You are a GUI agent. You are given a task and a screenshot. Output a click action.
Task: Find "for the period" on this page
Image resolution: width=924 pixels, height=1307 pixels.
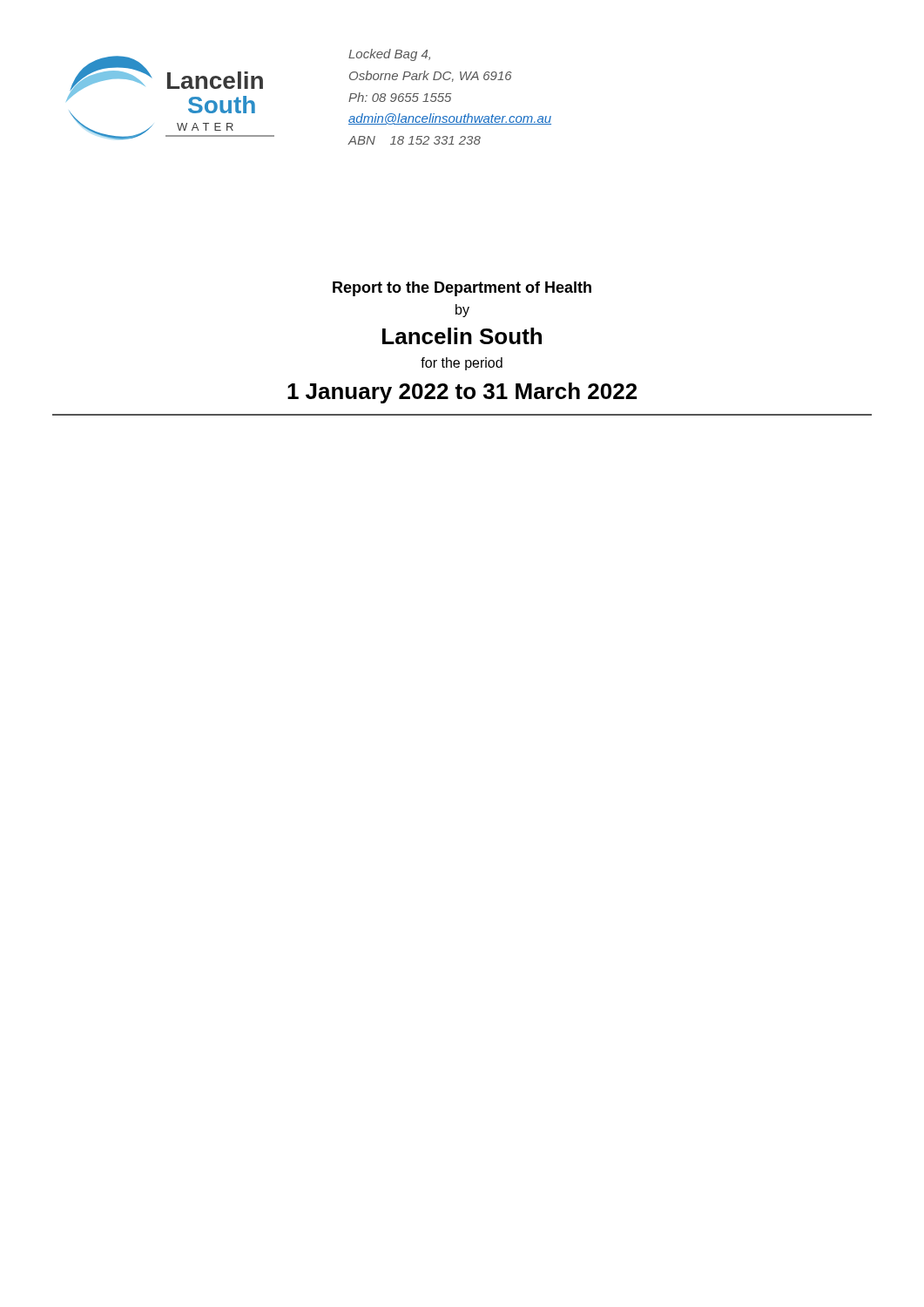tap(462, 363)
